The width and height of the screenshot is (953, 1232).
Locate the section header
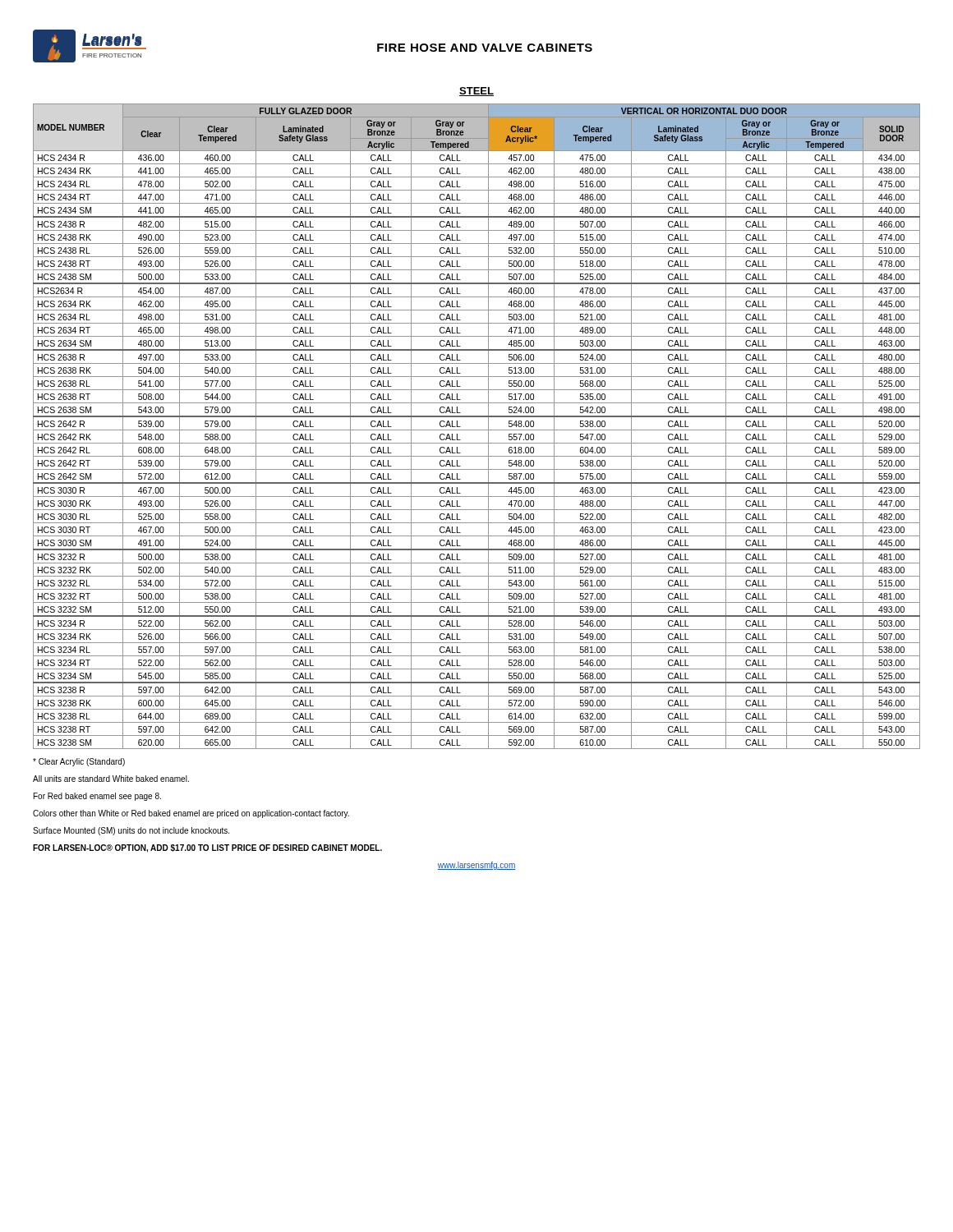tap(476, 91)
